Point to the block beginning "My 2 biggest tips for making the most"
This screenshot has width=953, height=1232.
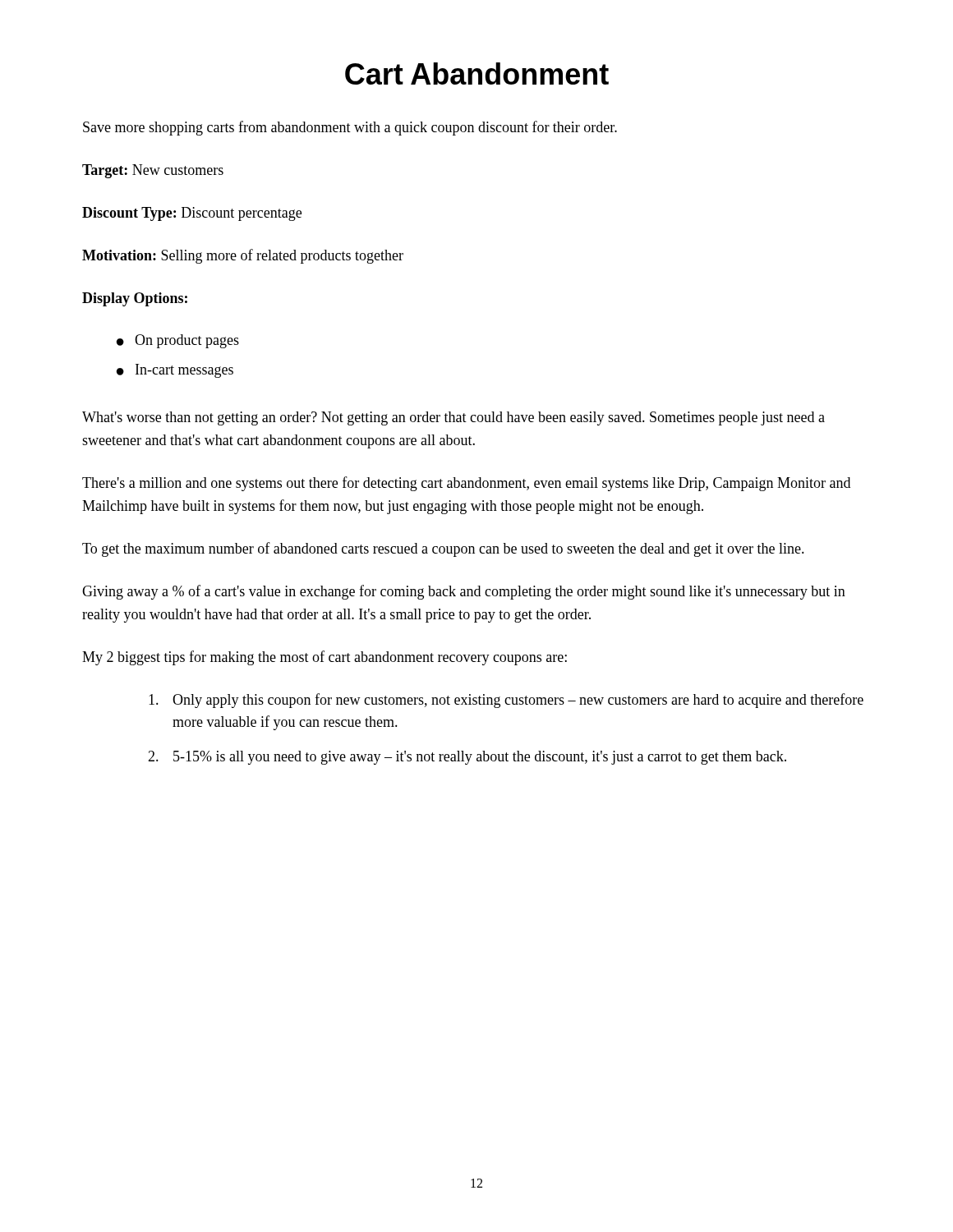[325, 657]
